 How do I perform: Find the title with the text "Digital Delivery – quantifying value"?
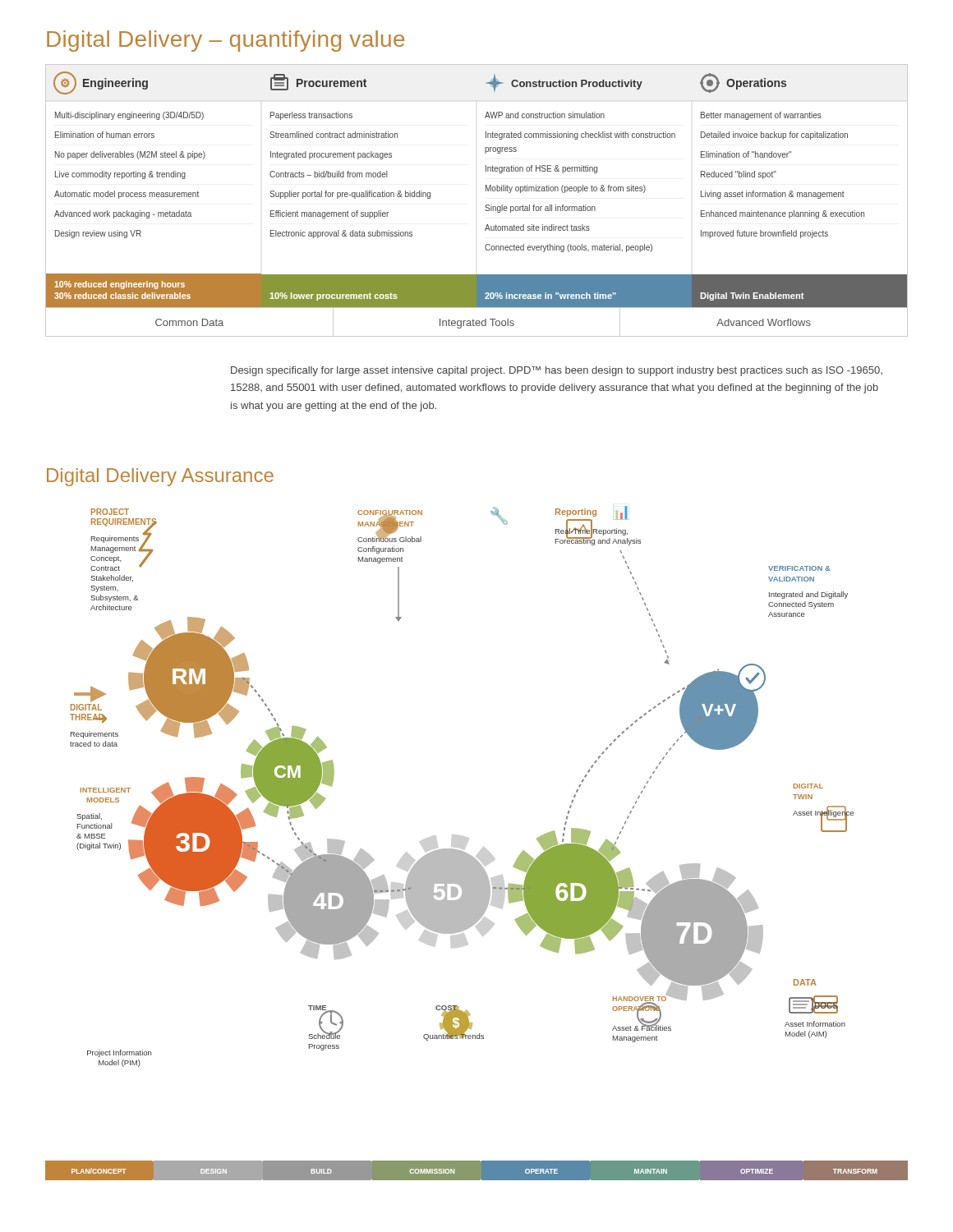click(225, 39)
